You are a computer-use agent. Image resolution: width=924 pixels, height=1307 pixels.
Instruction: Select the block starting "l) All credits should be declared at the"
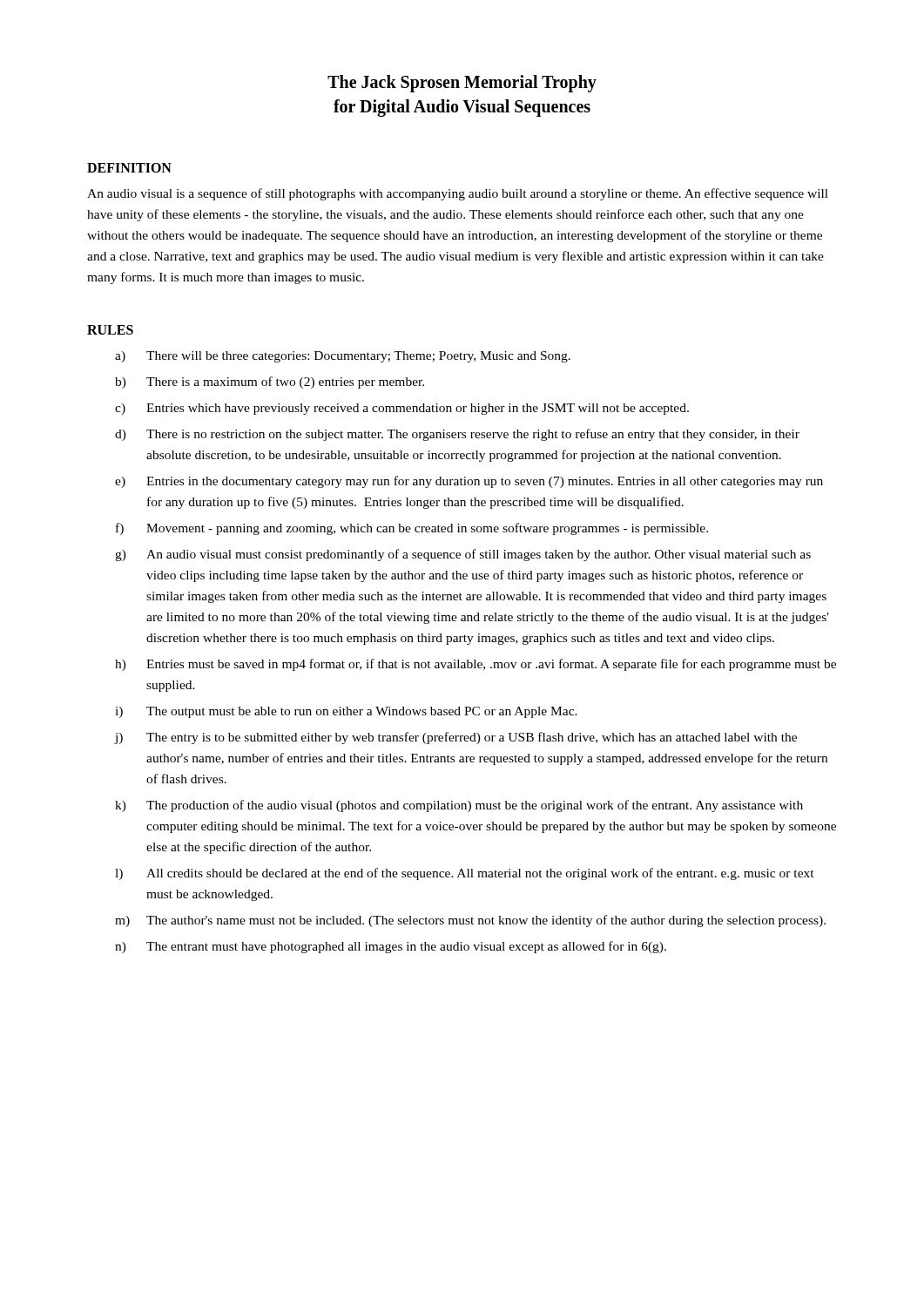tap(462, 884)
